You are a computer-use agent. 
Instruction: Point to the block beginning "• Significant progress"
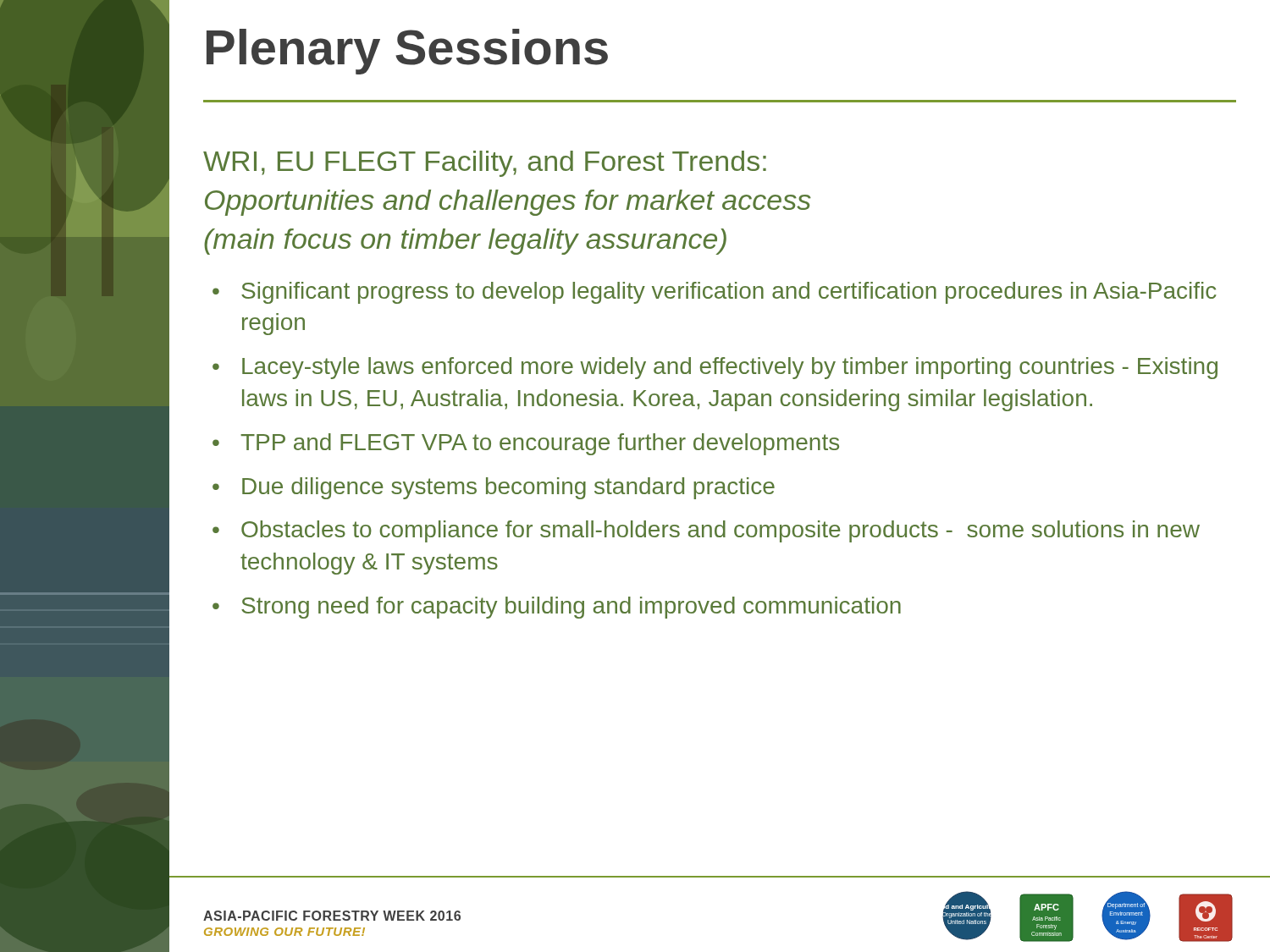pyautogui.click(x=714, y=305)
